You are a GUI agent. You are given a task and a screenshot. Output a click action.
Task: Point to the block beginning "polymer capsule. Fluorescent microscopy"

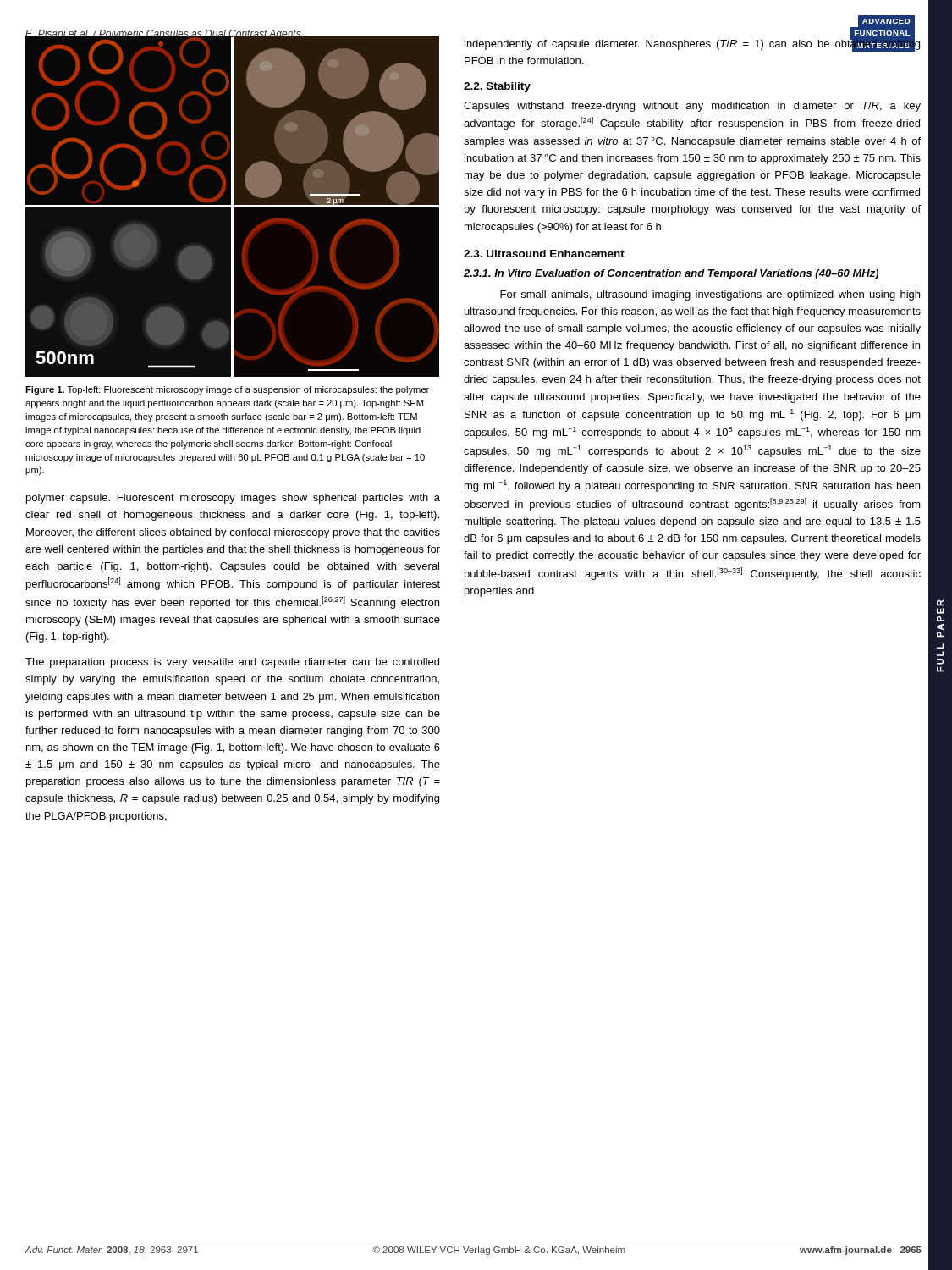[x=233, y=567]
